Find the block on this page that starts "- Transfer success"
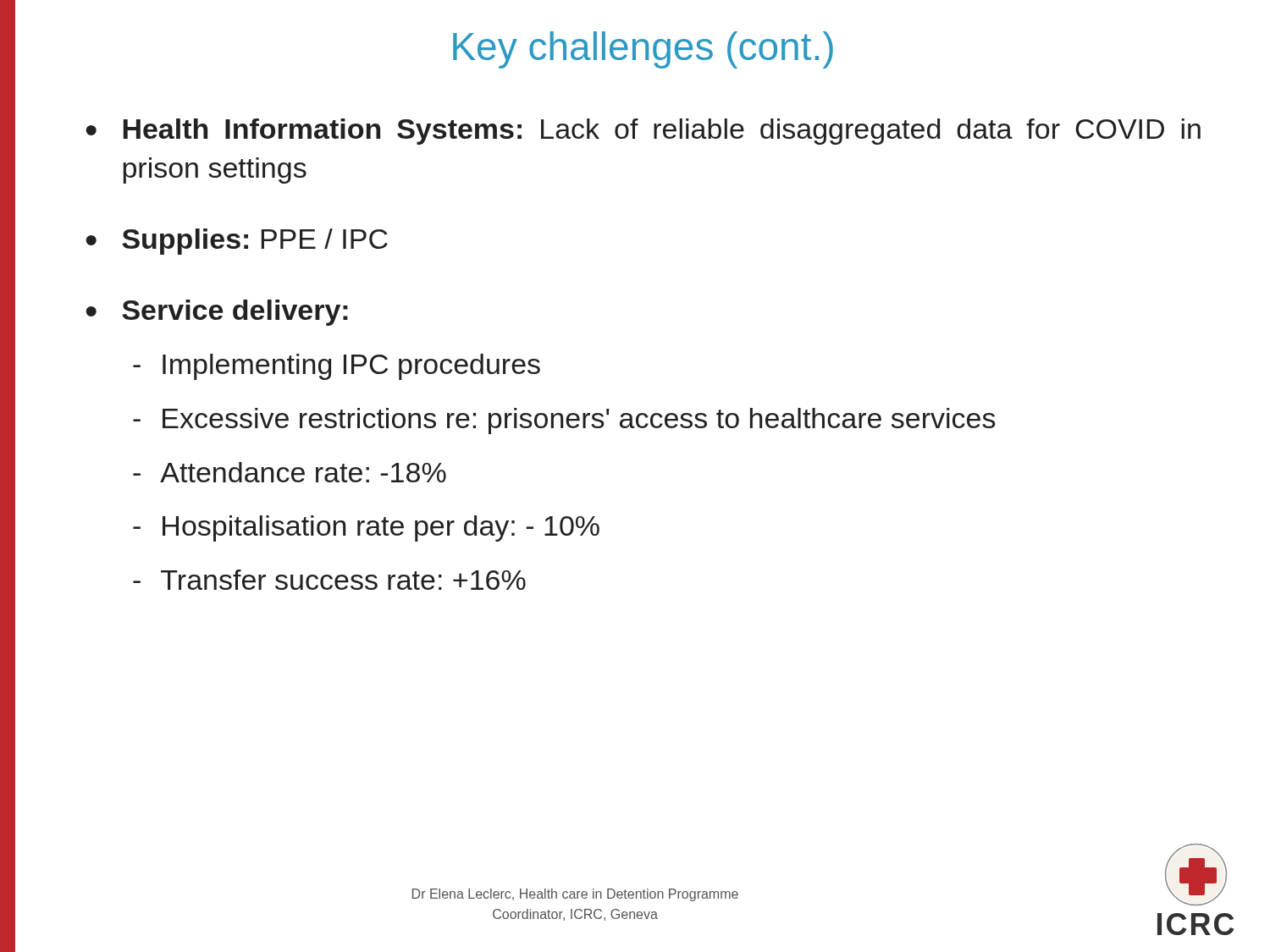This screenshot has width=1270, height=952. pos(329,580)
